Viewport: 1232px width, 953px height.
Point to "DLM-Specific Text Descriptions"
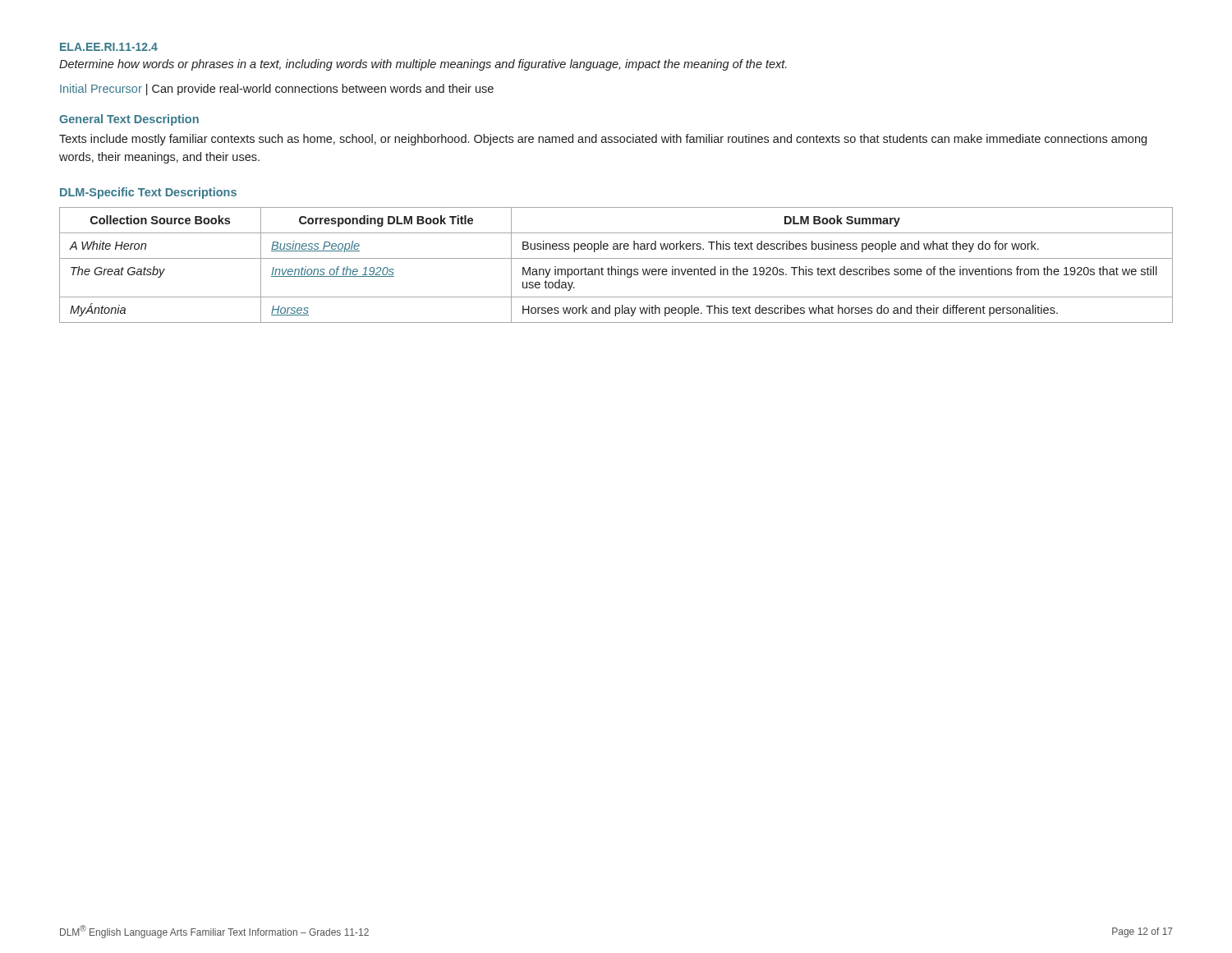tap(148, 192)
